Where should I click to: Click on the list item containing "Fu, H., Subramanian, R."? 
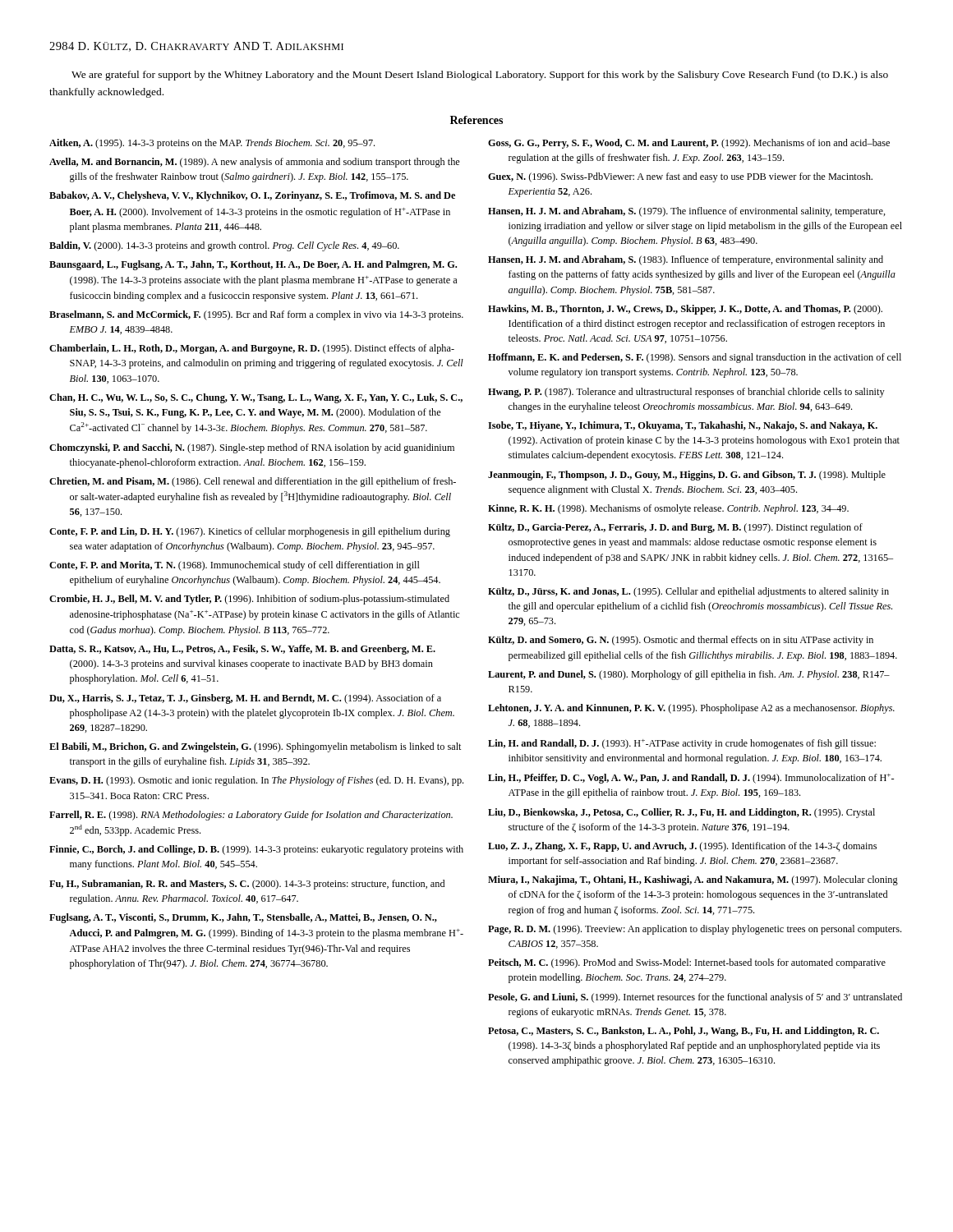tap(247, 891)
